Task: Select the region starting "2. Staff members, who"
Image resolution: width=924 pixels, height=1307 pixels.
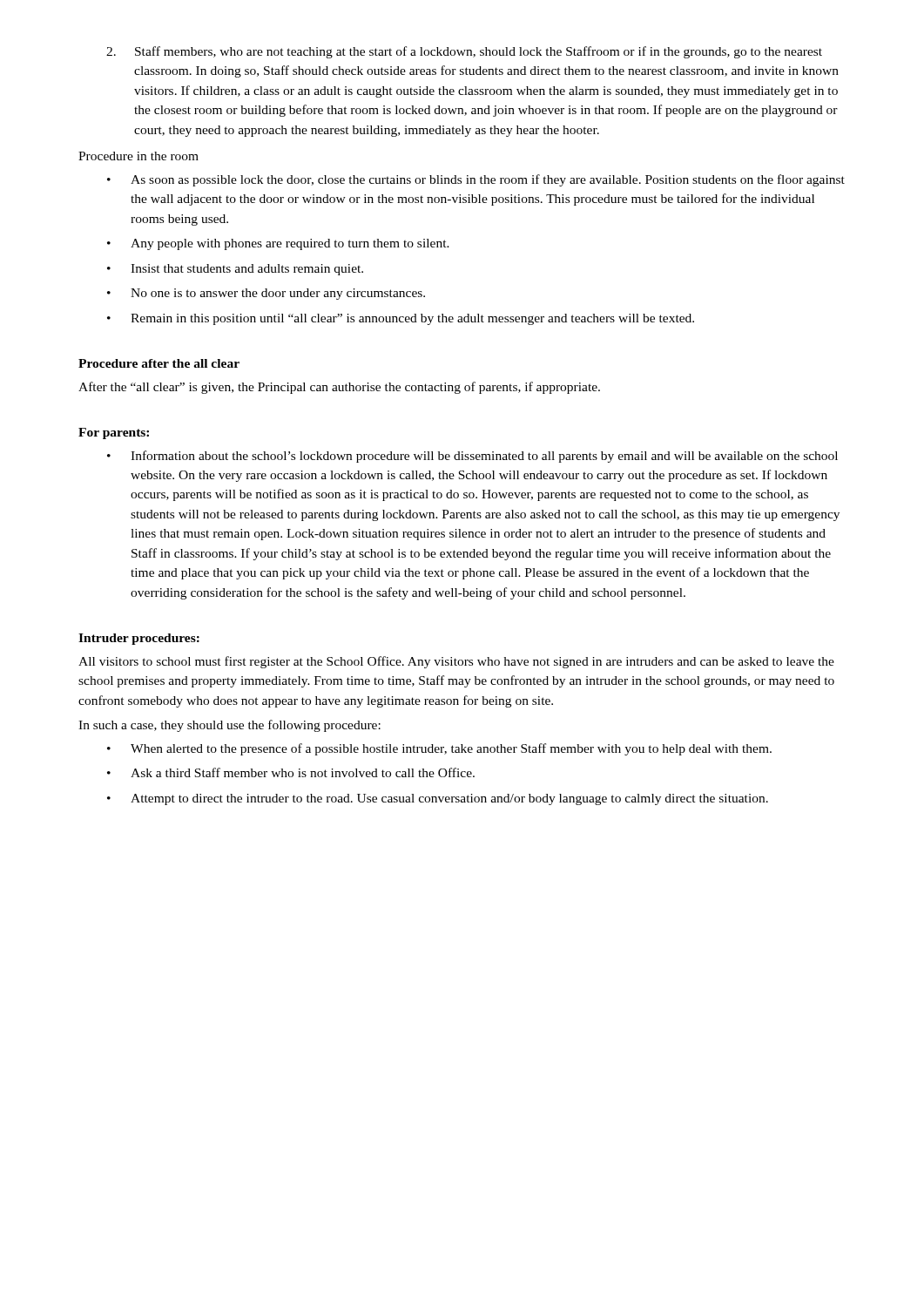Action: point(476,91)
